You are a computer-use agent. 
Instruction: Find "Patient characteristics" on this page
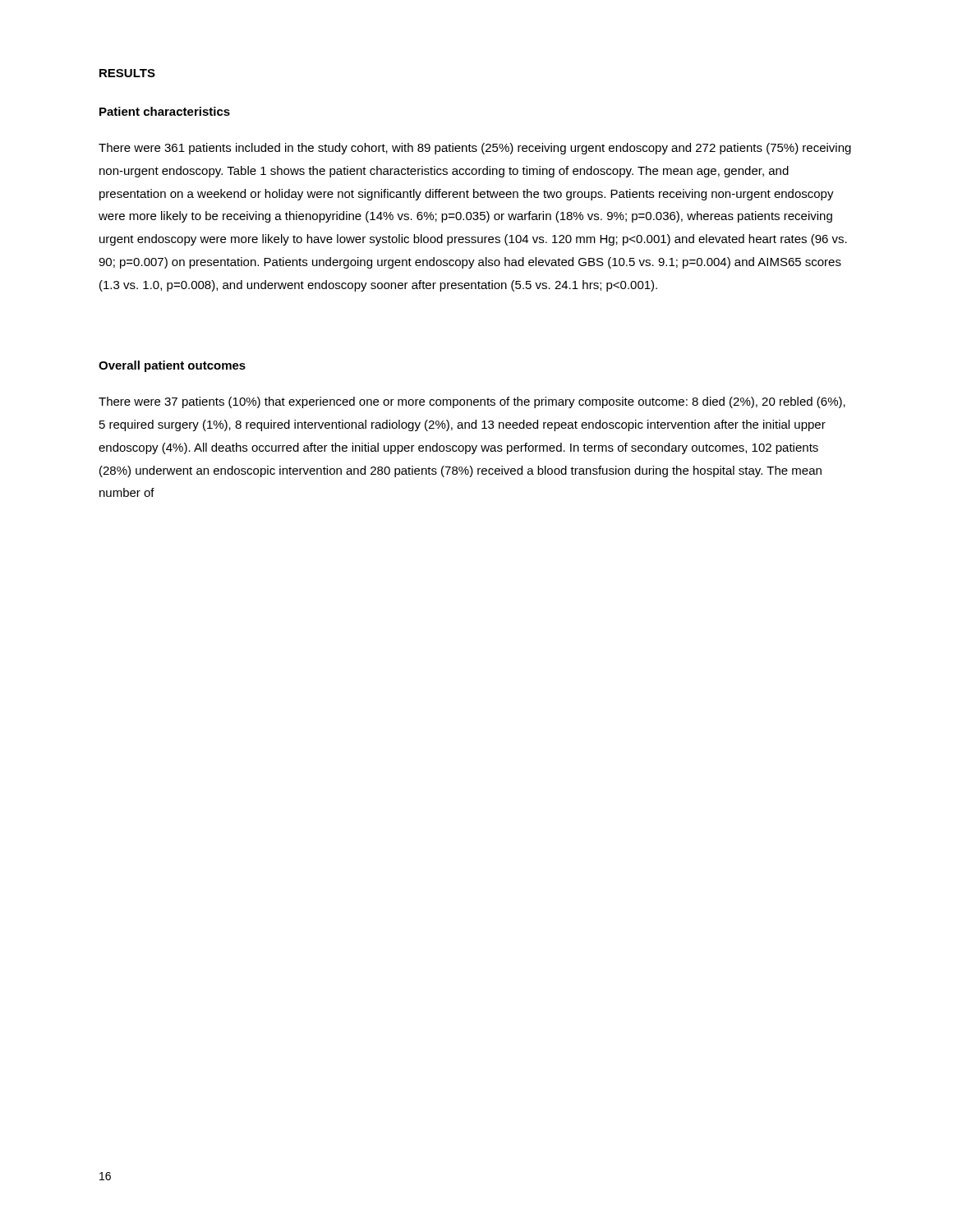pos(164,111)
